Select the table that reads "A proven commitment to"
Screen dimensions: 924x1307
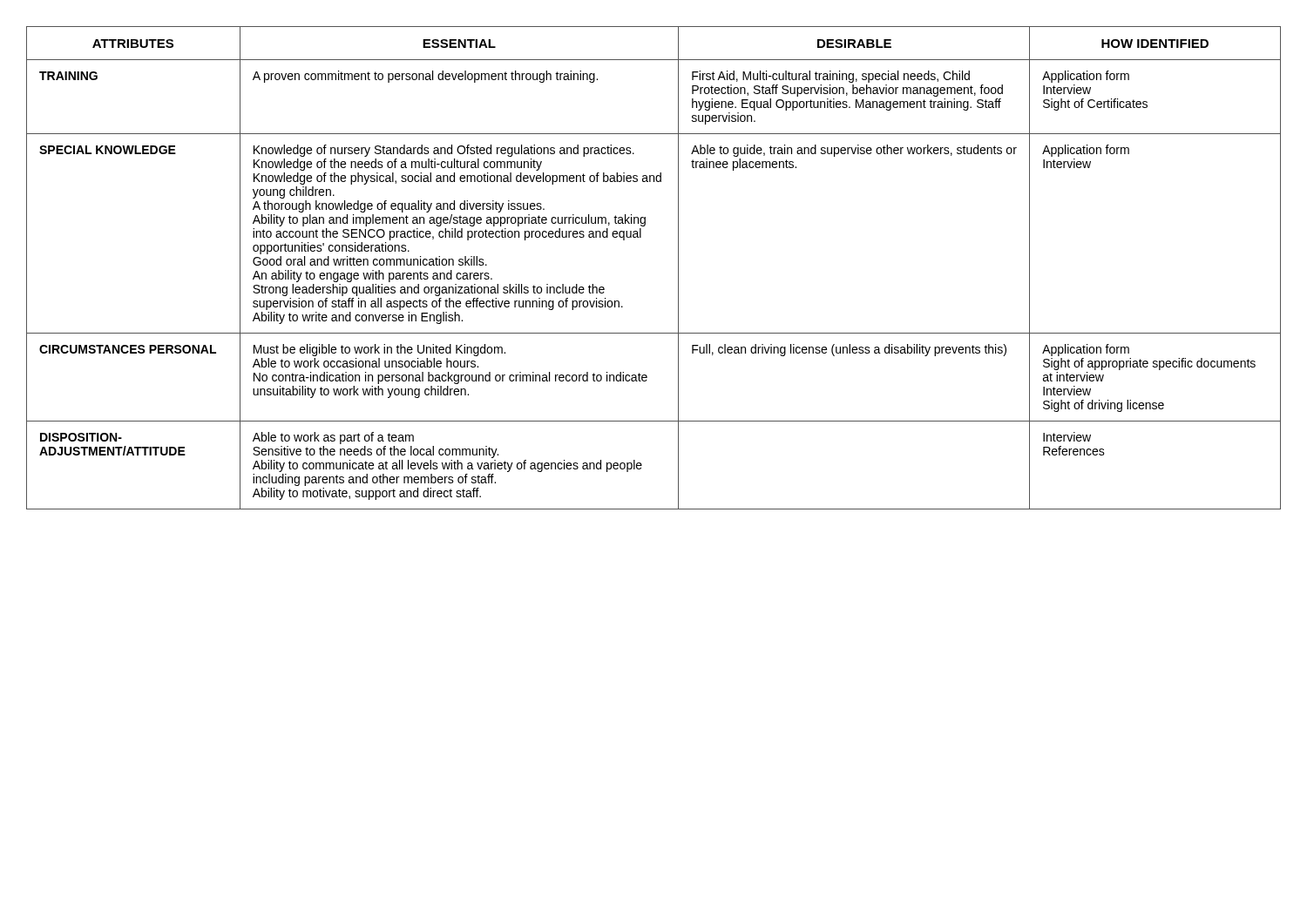[654, 268]
